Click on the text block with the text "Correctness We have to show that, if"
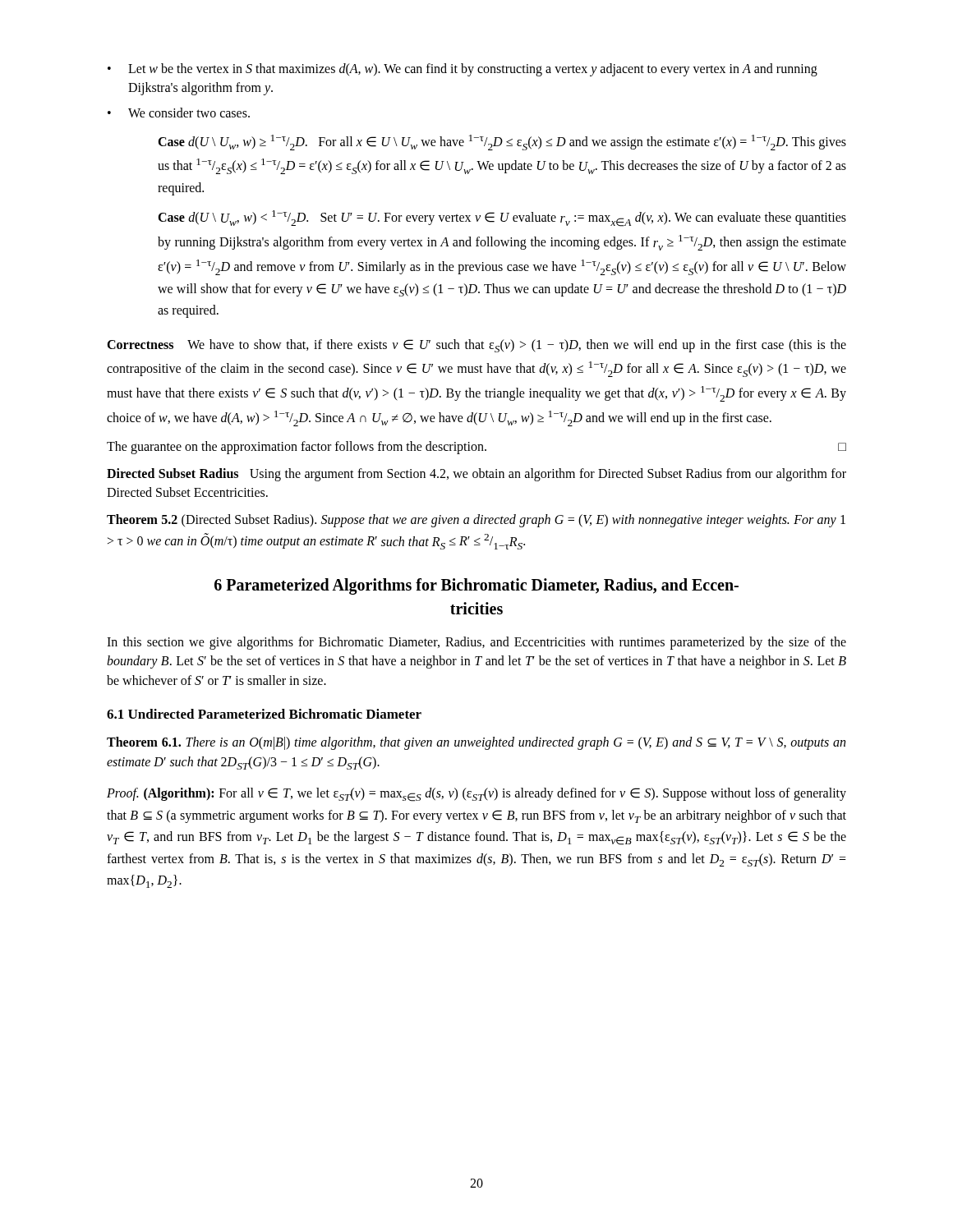953x1232 pixels. pyautogui.click(x=476, y=382)
